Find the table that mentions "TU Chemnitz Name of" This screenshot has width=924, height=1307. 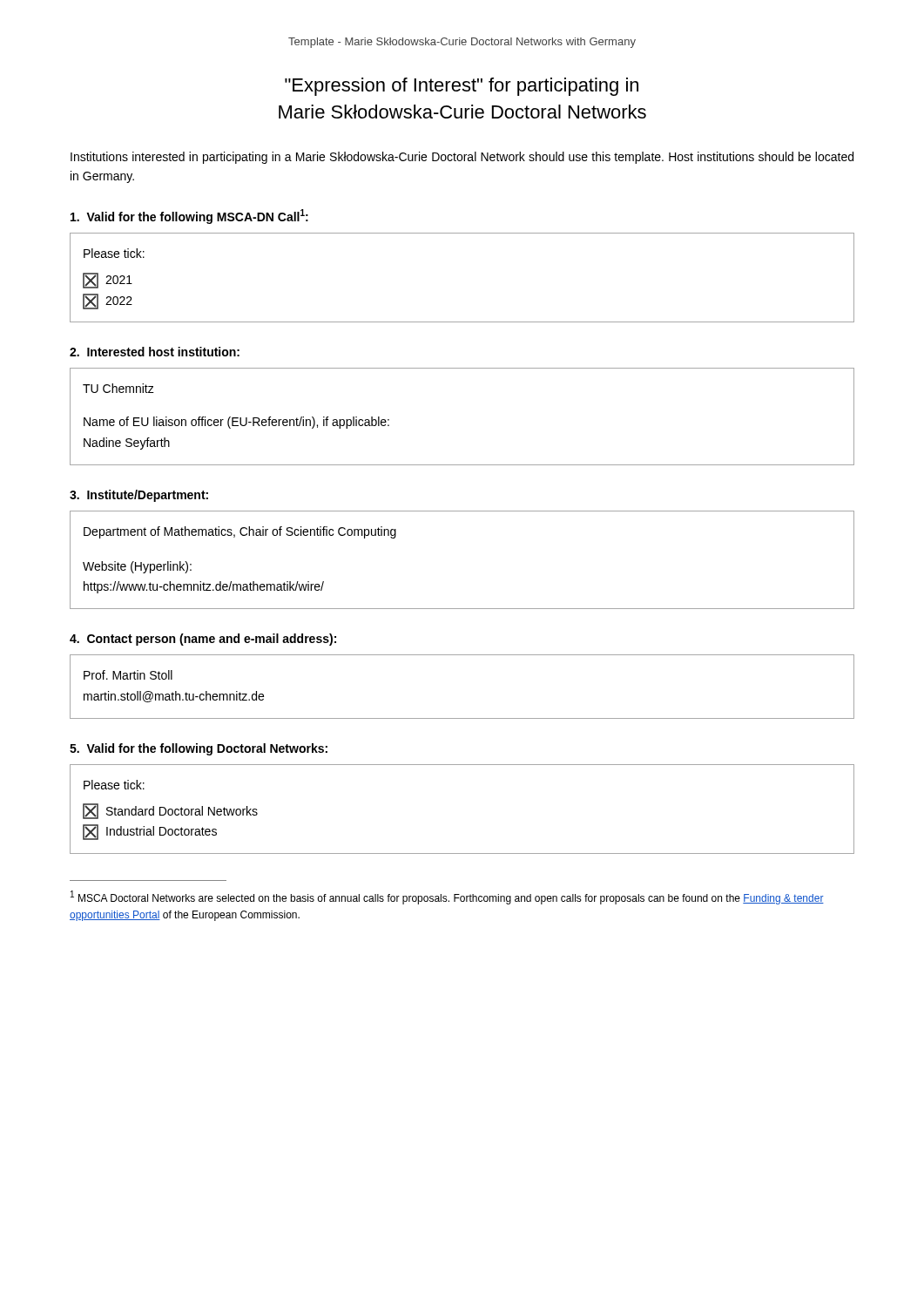pos(462,417)
